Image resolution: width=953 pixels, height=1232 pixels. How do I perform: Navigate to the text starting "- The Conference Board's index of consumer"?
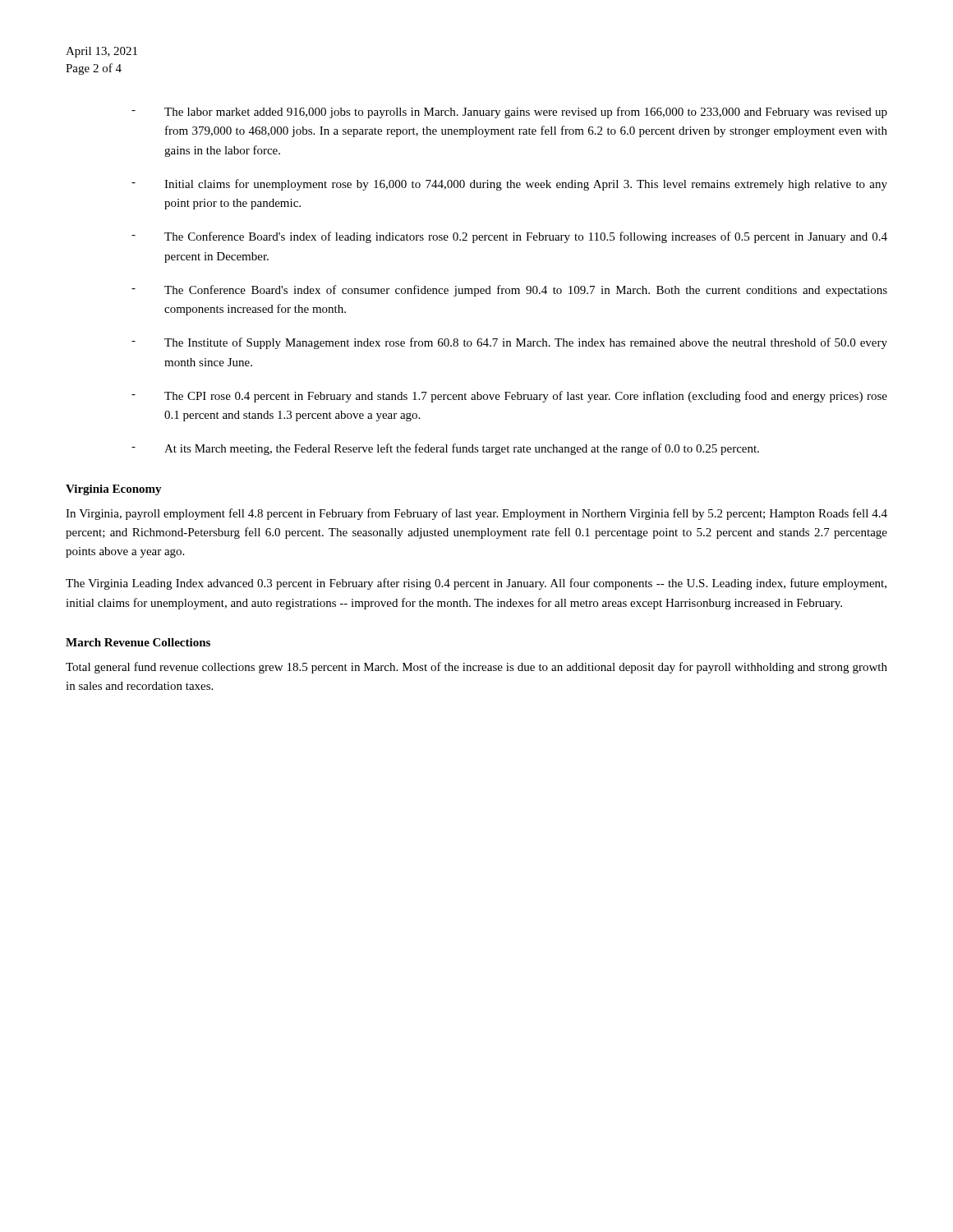pos(509,300)
